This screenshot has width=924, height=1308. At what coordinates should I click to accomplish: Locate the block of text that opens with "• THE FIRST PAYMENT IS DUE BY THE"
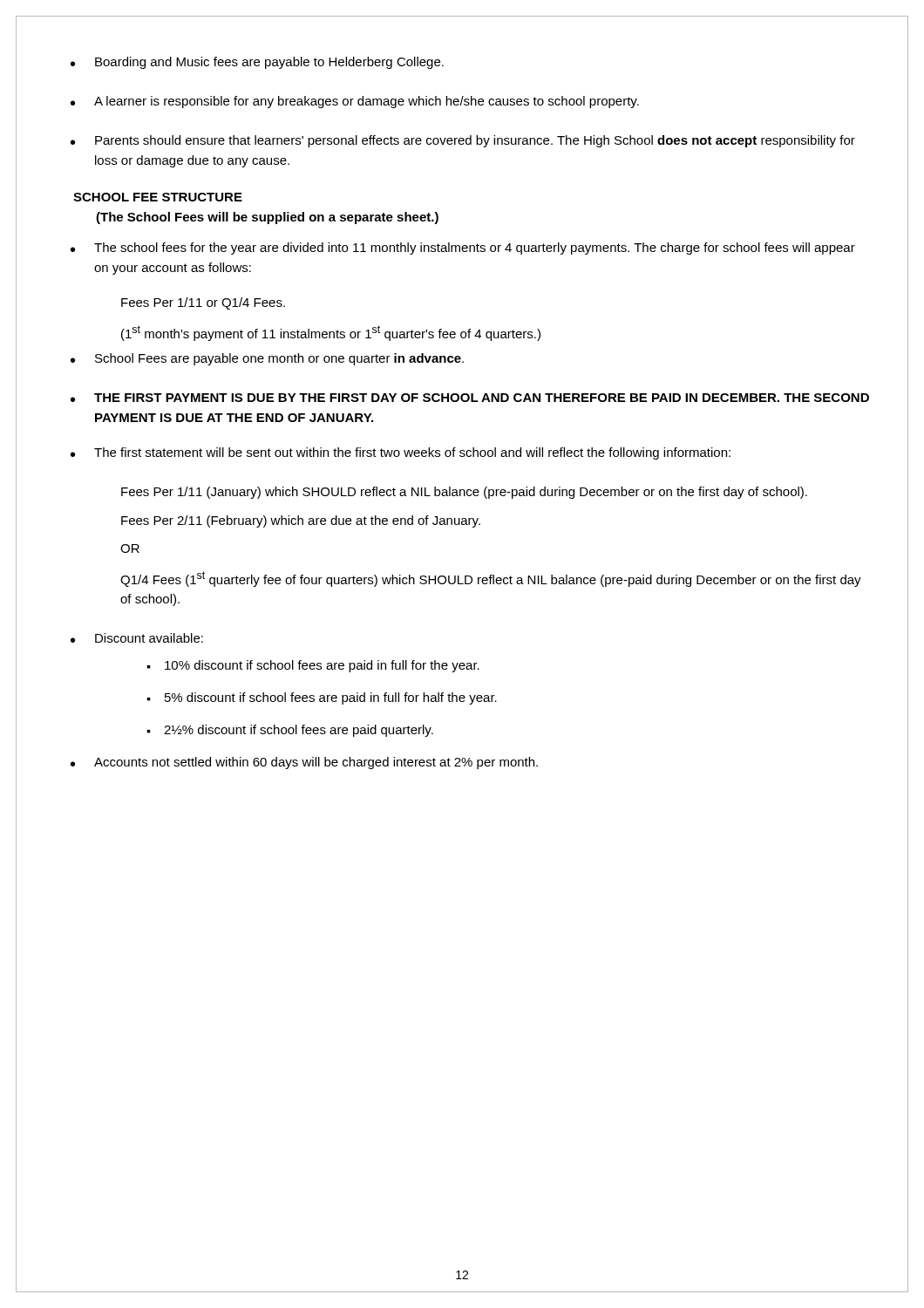(471, 408)
